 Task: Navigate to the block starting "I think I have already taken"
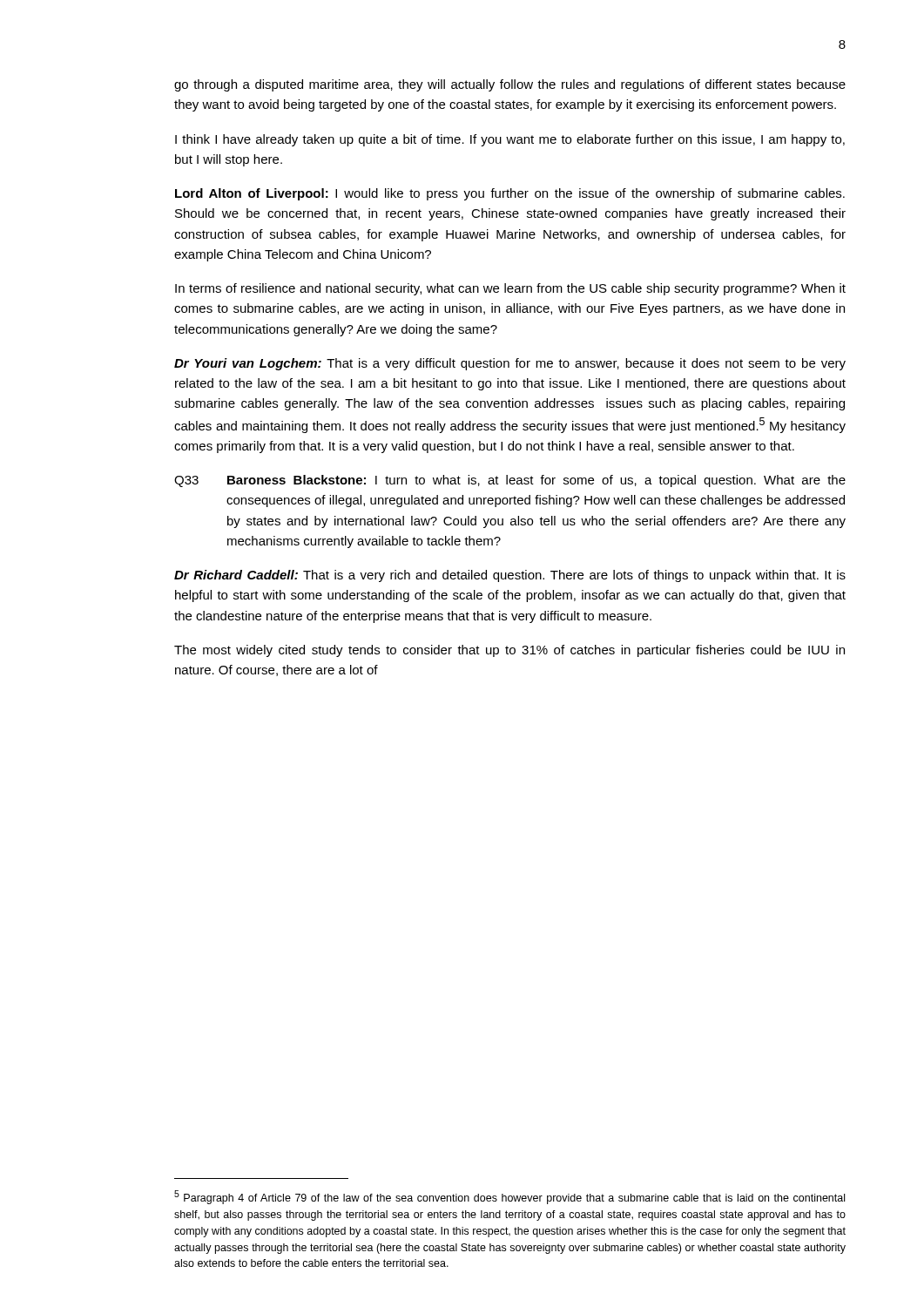tap(510, 149)
